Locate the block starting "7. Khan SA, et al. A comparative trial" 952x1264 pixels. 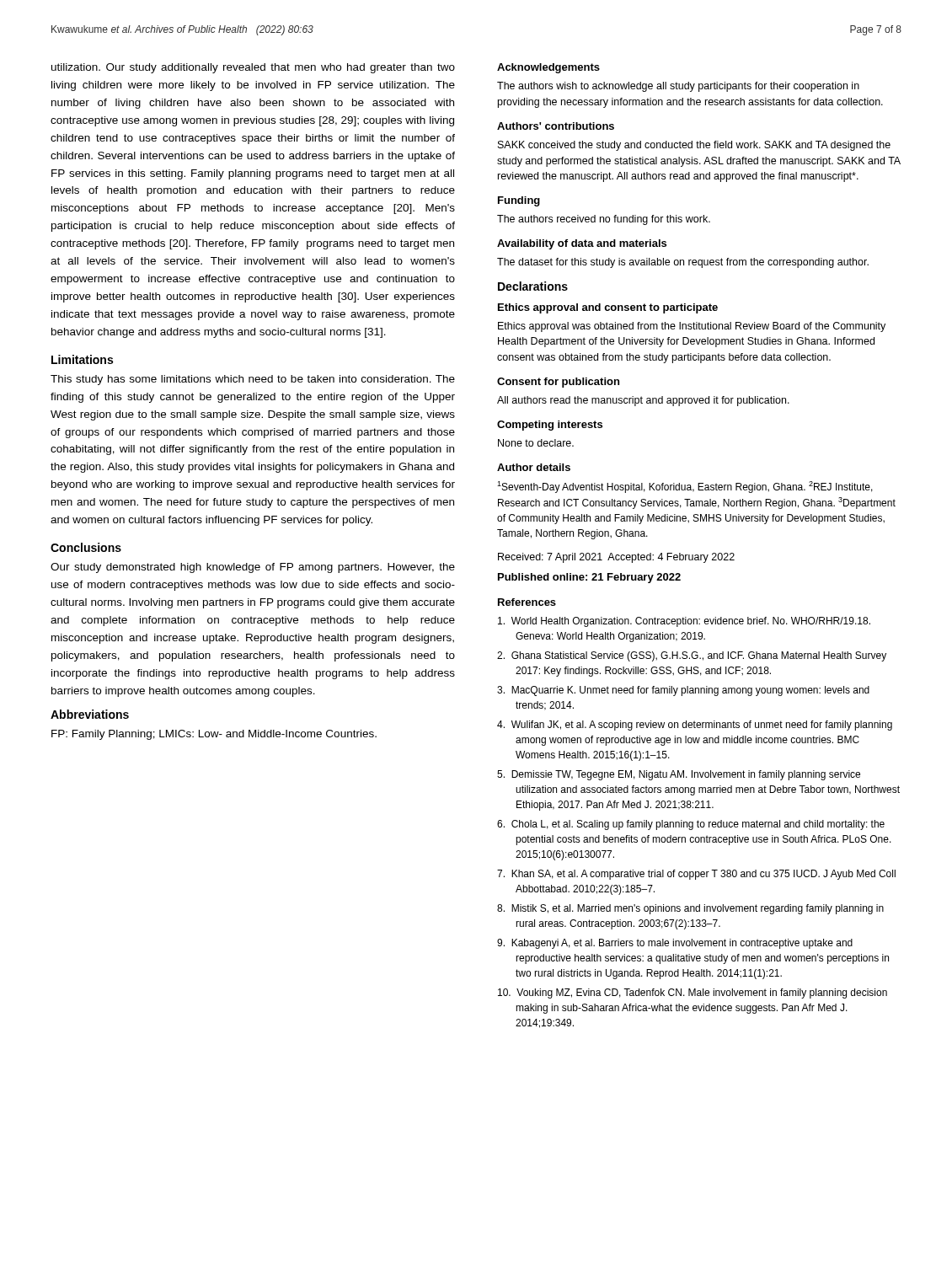point(699,882)
